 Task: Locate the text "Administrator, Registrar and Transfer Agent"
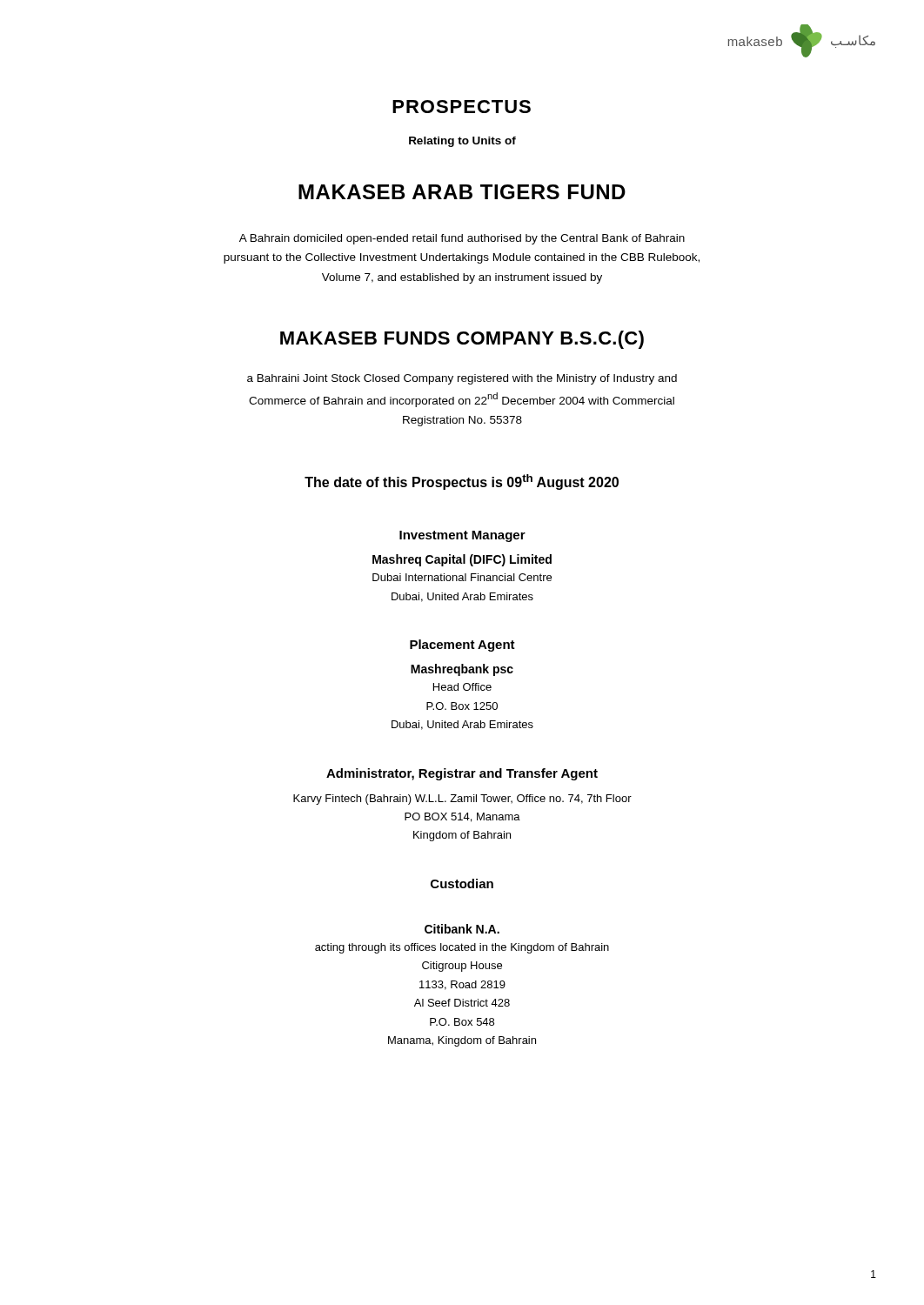click(x=462, y=773)
